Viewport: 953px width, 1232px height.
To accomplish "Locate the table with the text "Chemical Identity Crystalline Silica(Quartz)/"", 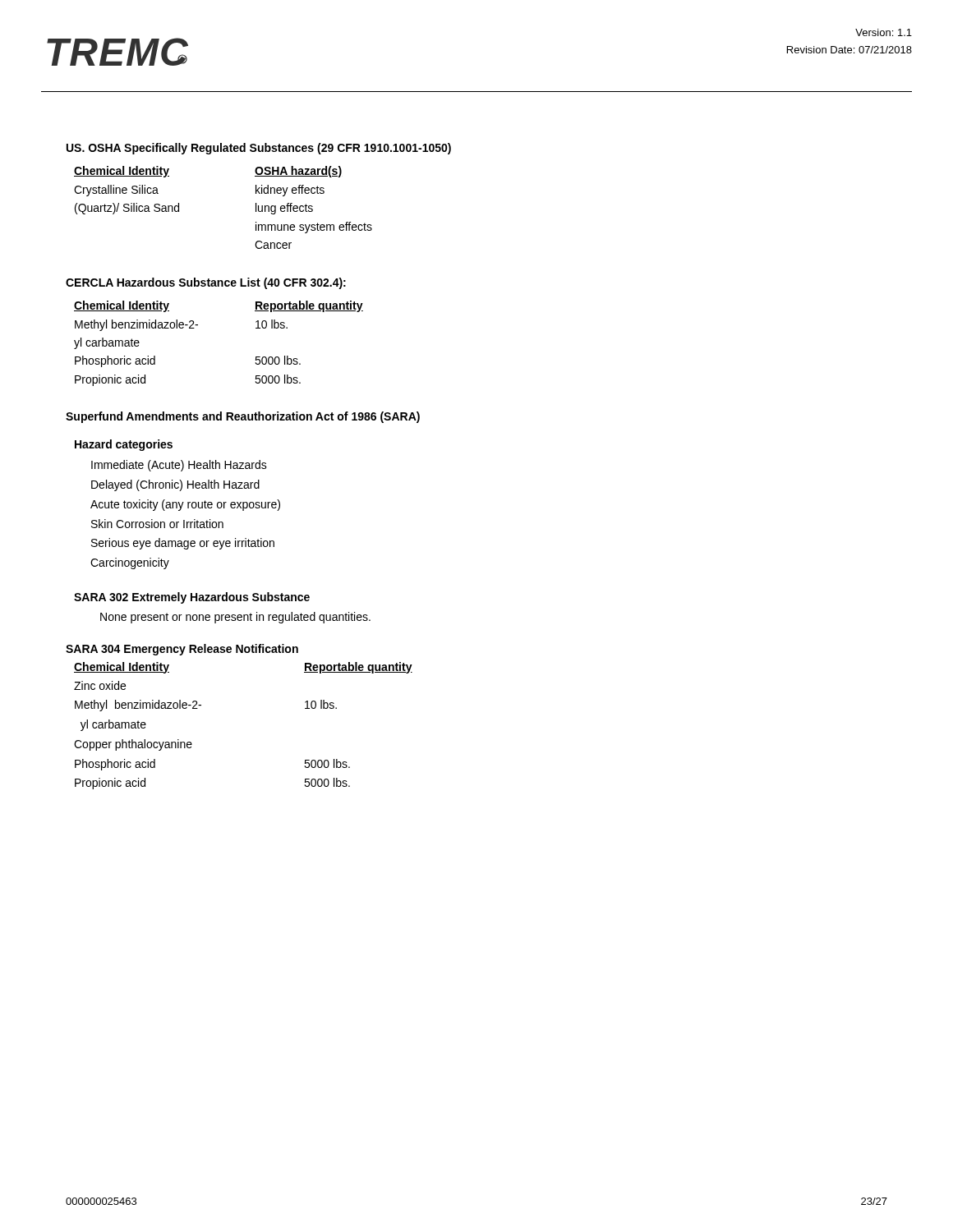I will pos(476,209).
